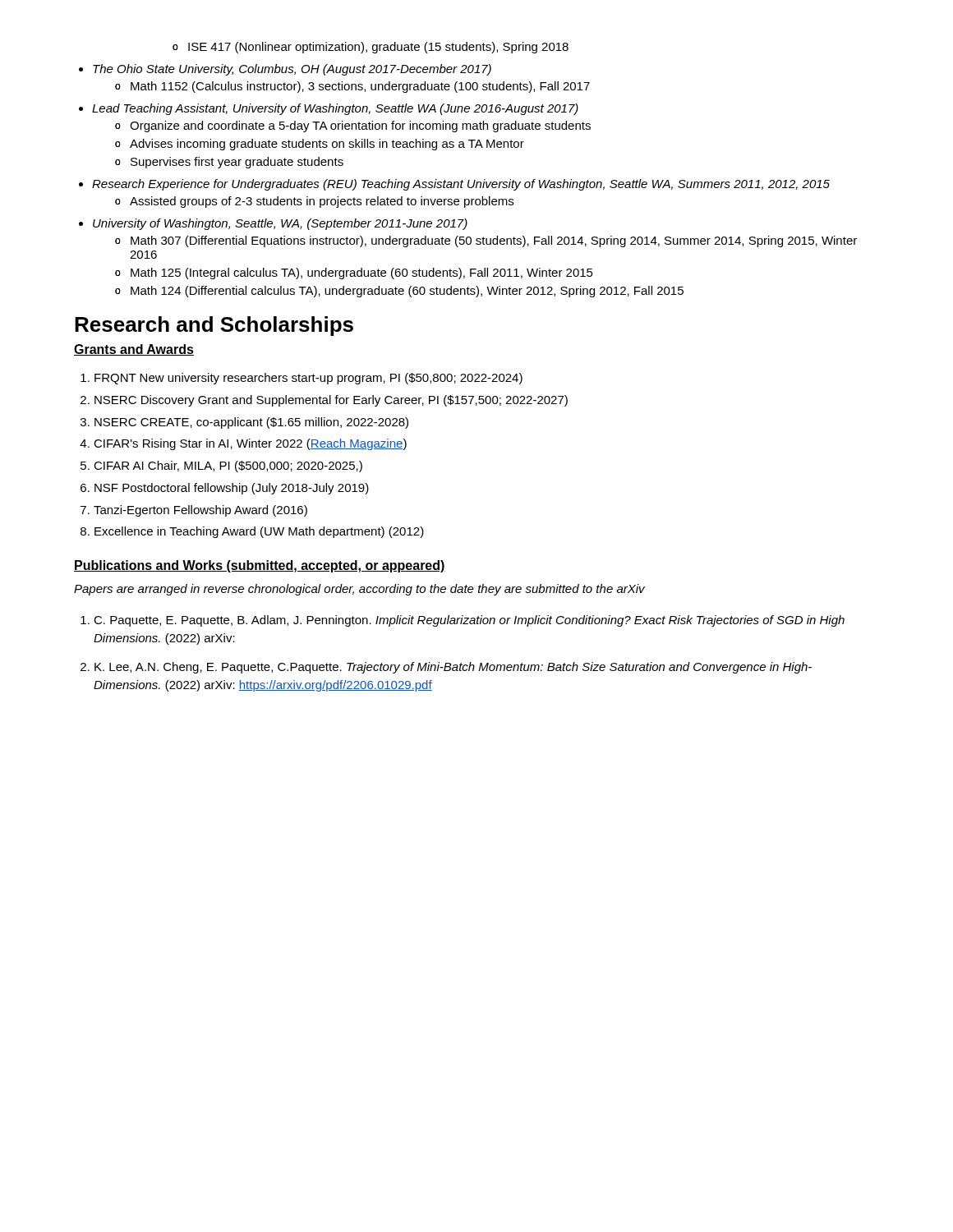This screenshot has height=1232, width=953.
Task: Find the text block containing "Papers are arranged in"
Action: click(x=359, y=588)
